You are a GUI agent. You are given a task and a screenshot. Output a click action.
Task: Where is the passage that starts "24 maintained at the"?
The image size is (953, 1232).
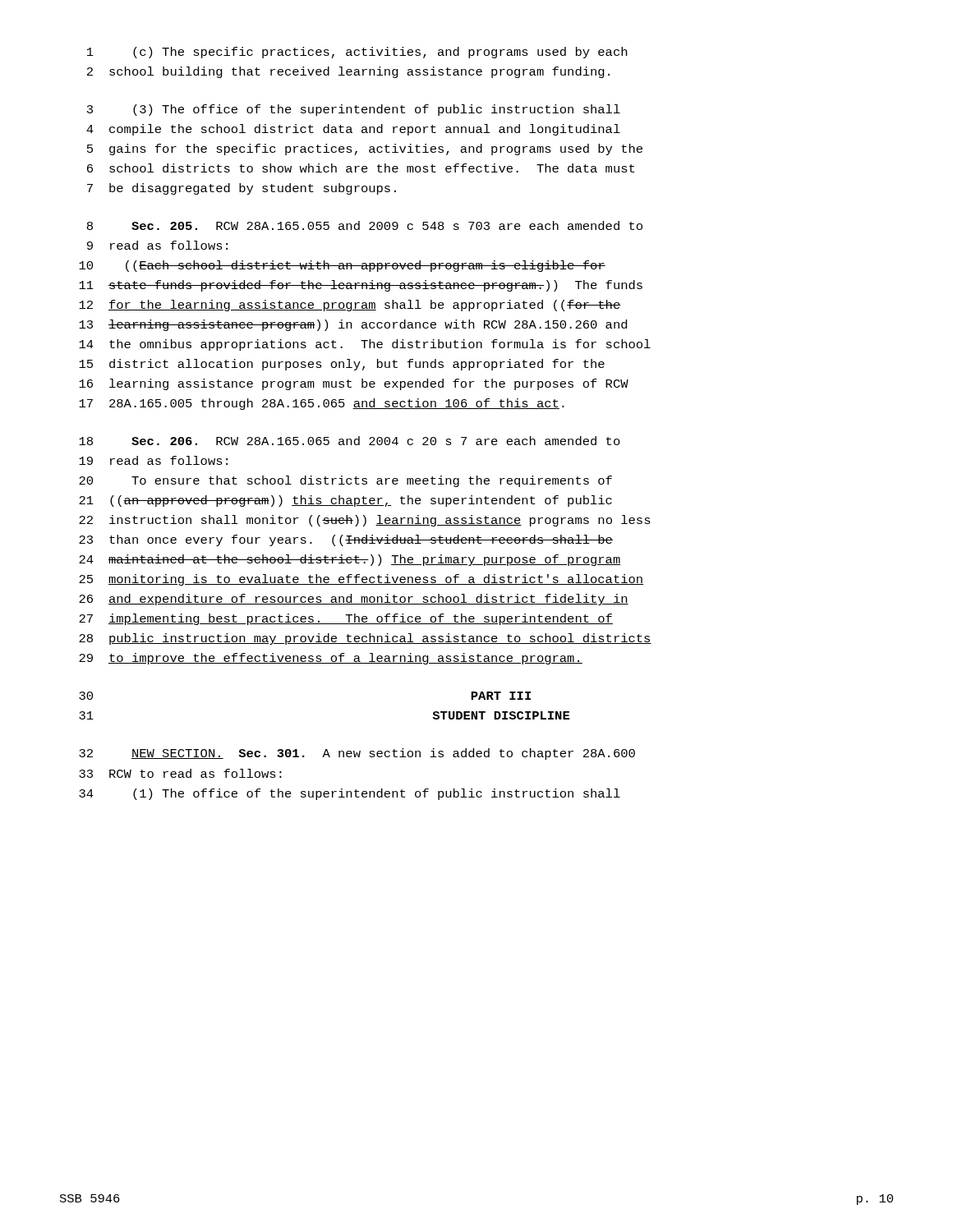click(x=476, y=560)
